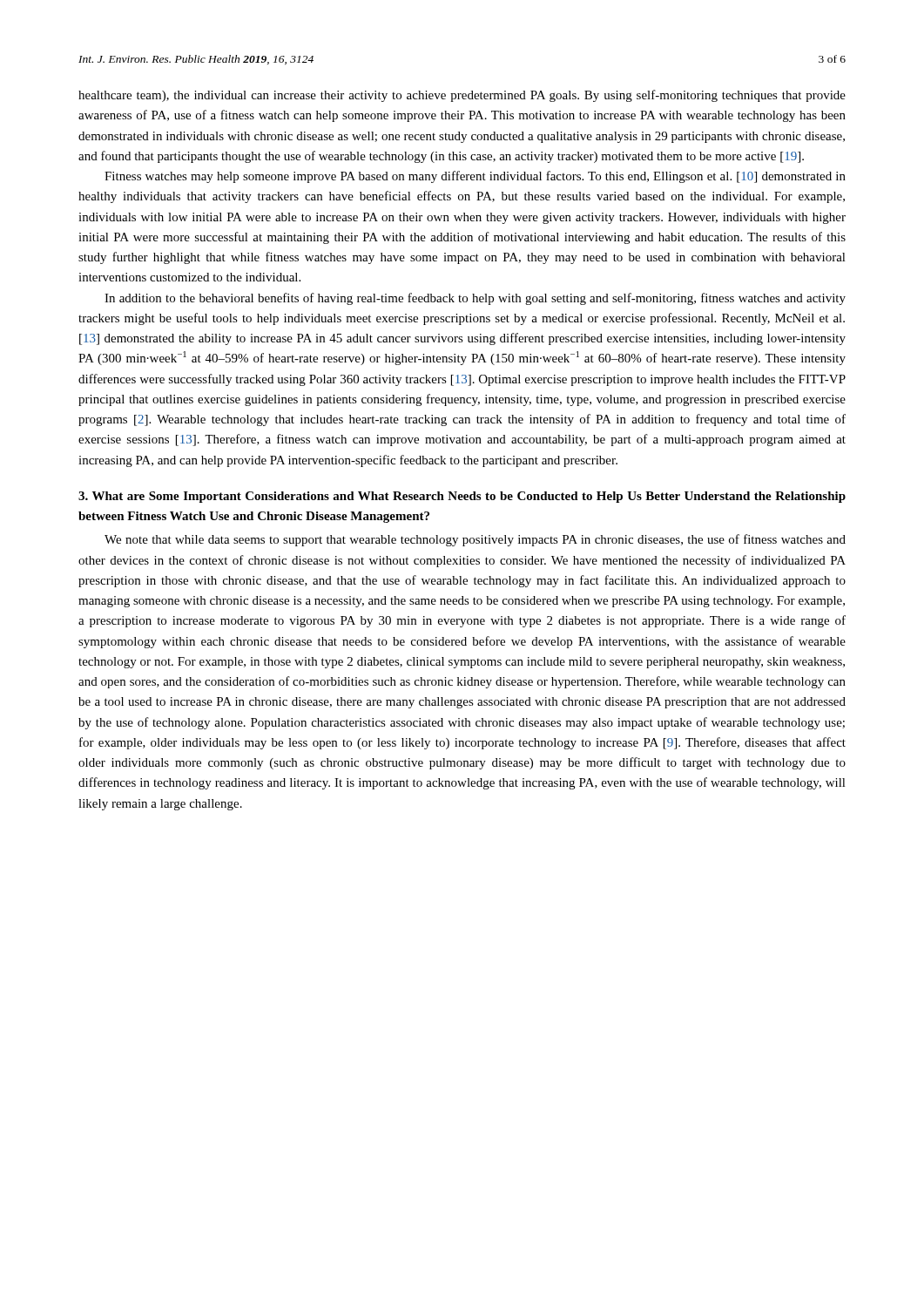Click on the text block with the text "We note that while data"
Screen dimensions: 1307x924
coord(462,671)
